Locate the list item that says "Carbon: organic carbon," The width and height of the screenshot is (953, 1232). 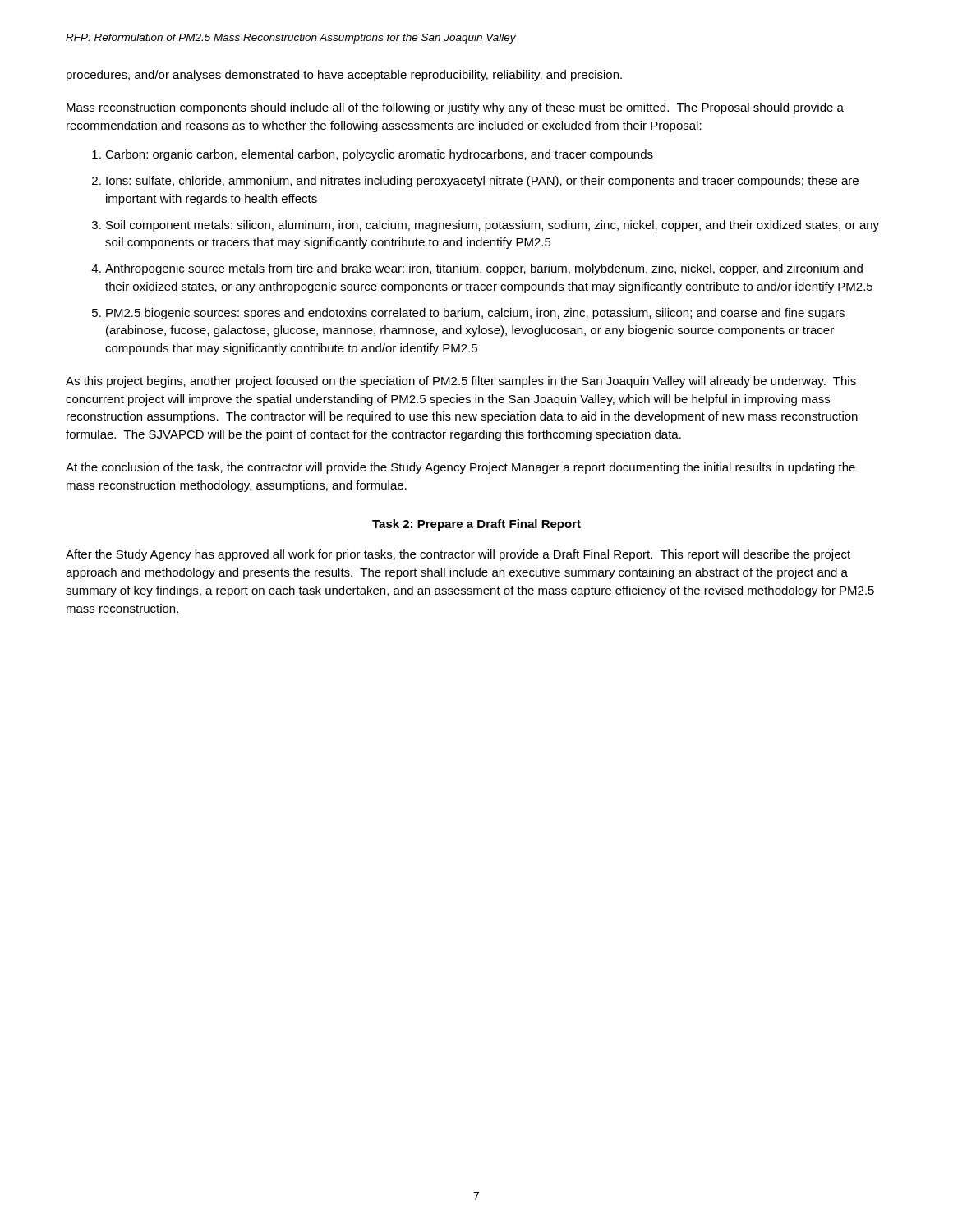pyautogui.click(x=379, y=154)
